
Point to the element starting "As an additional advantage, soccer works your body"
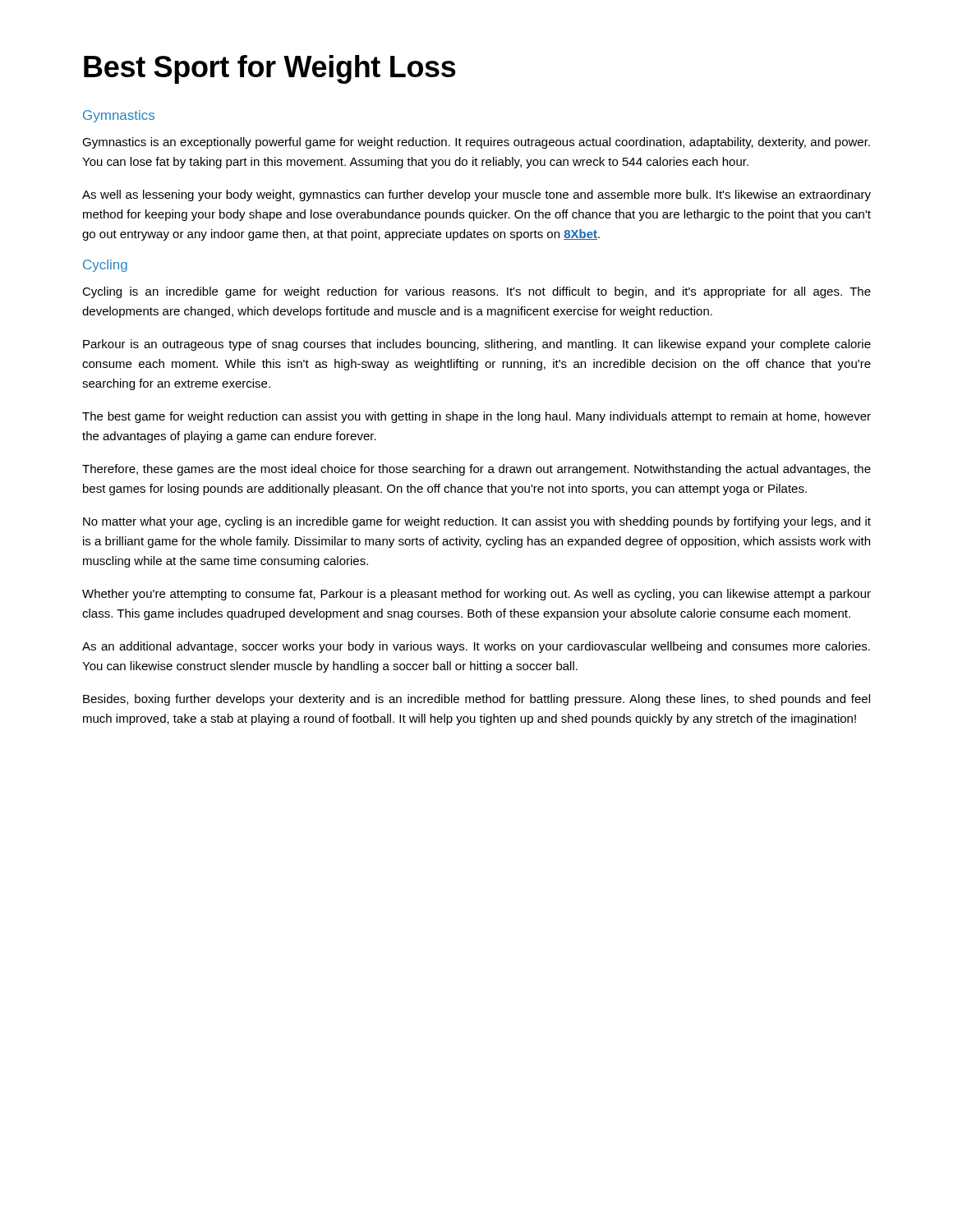coord(476,656)
